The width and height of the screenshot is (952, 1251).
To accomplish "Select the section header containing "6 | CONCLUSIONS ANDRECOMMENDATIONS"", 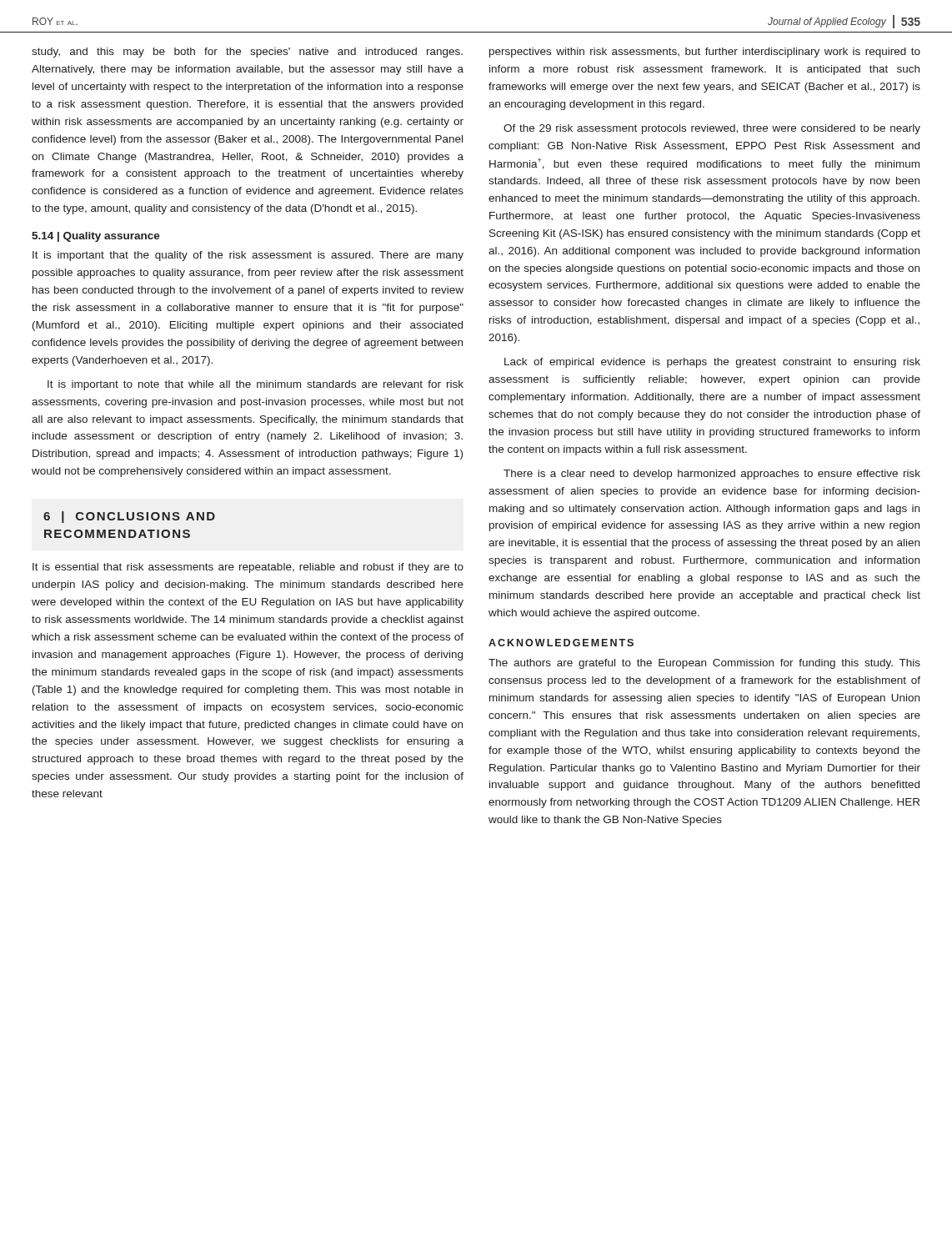I will click(129, 517).
